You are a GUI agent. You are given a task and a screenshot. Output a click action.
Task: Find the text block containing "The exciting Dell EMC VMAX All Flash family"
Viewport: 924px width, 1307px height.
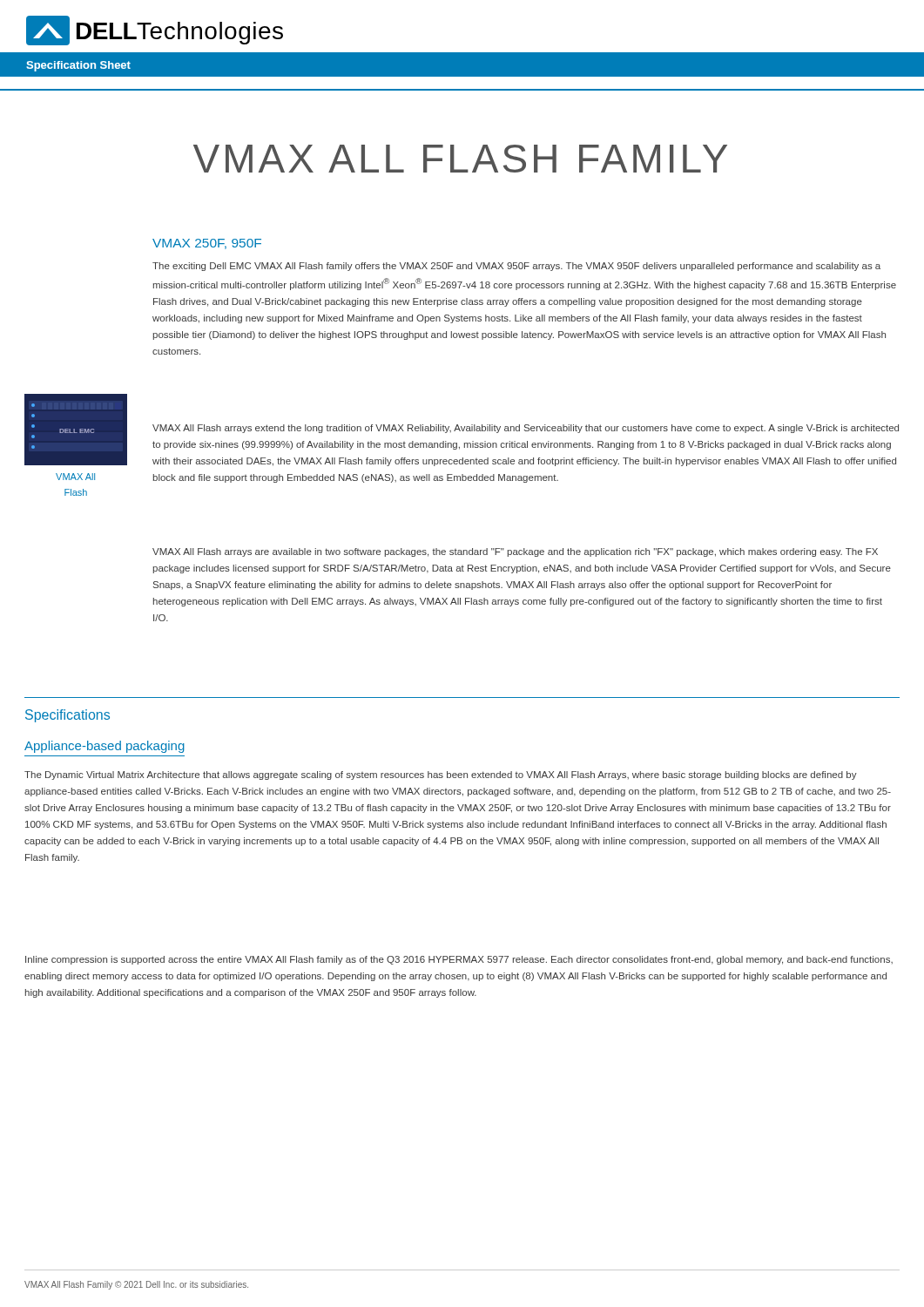[x=526, y=309]
